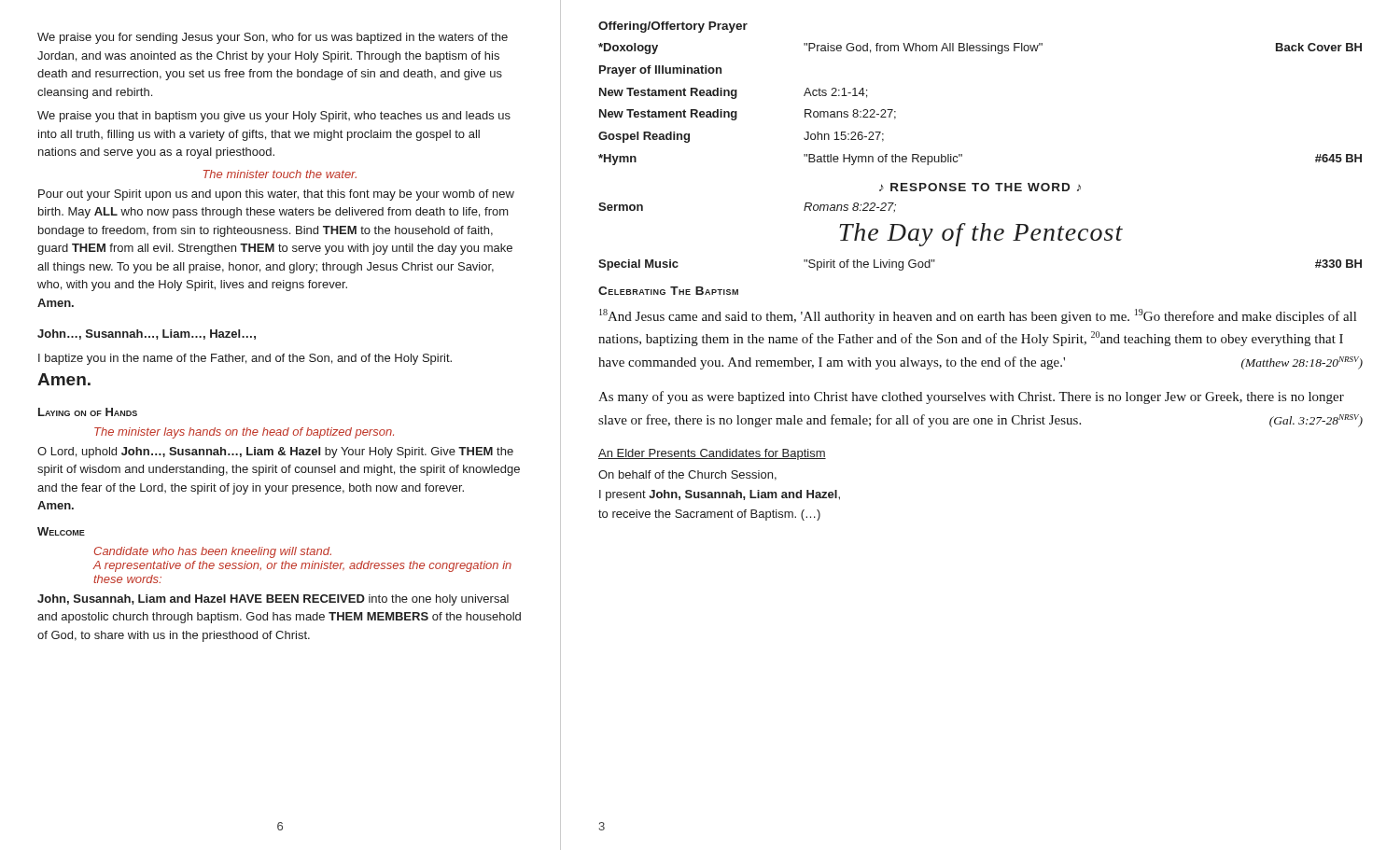Select the text block with the text "18And Jesus came and said to them,"
Image resolution: width=1400 pixels, height=850 pixels.
tap(980, 340)
